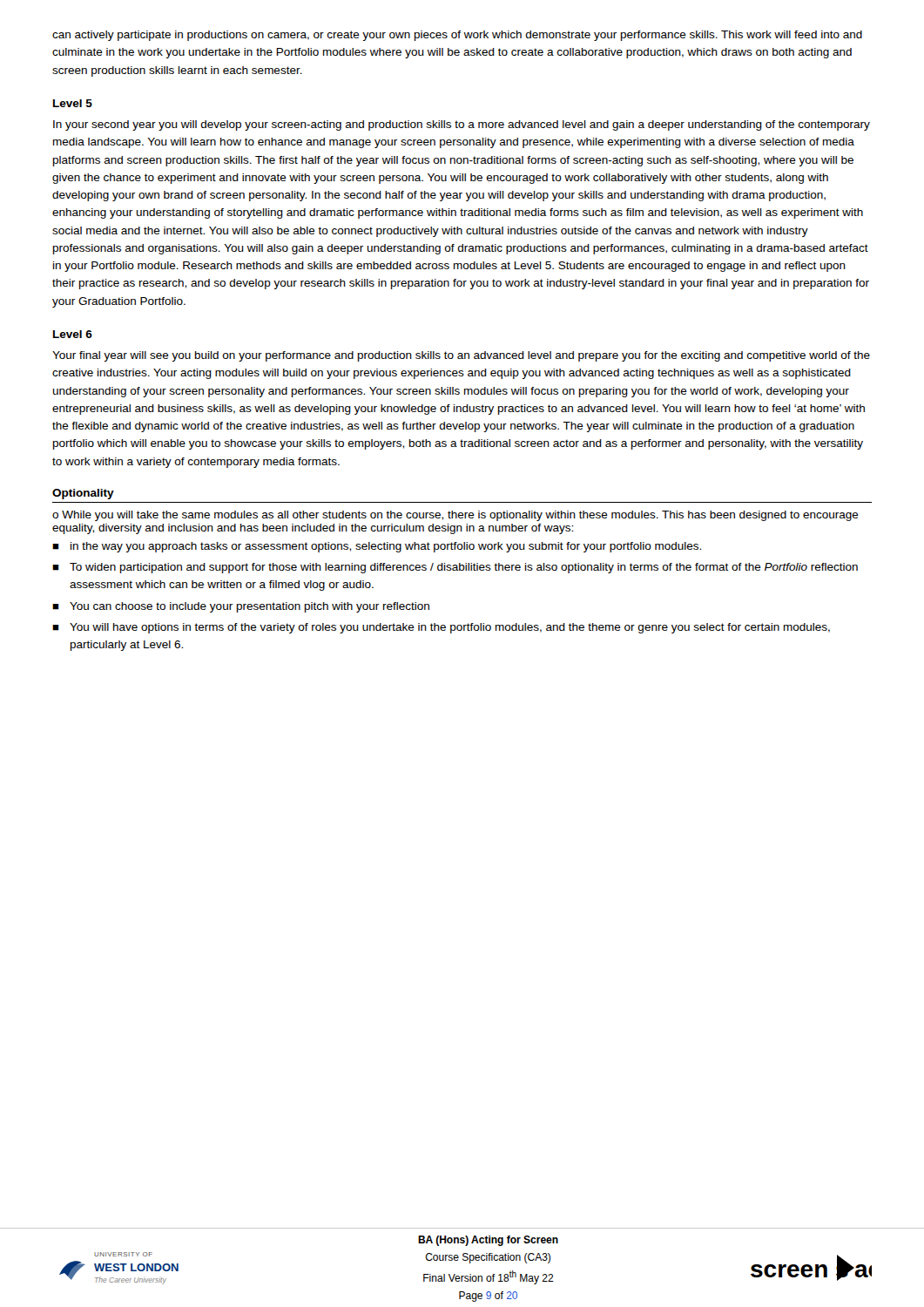Point to the block starting "In your second year you"
This screenshot has height=1307, width=924.
click(x=462, y=213)
